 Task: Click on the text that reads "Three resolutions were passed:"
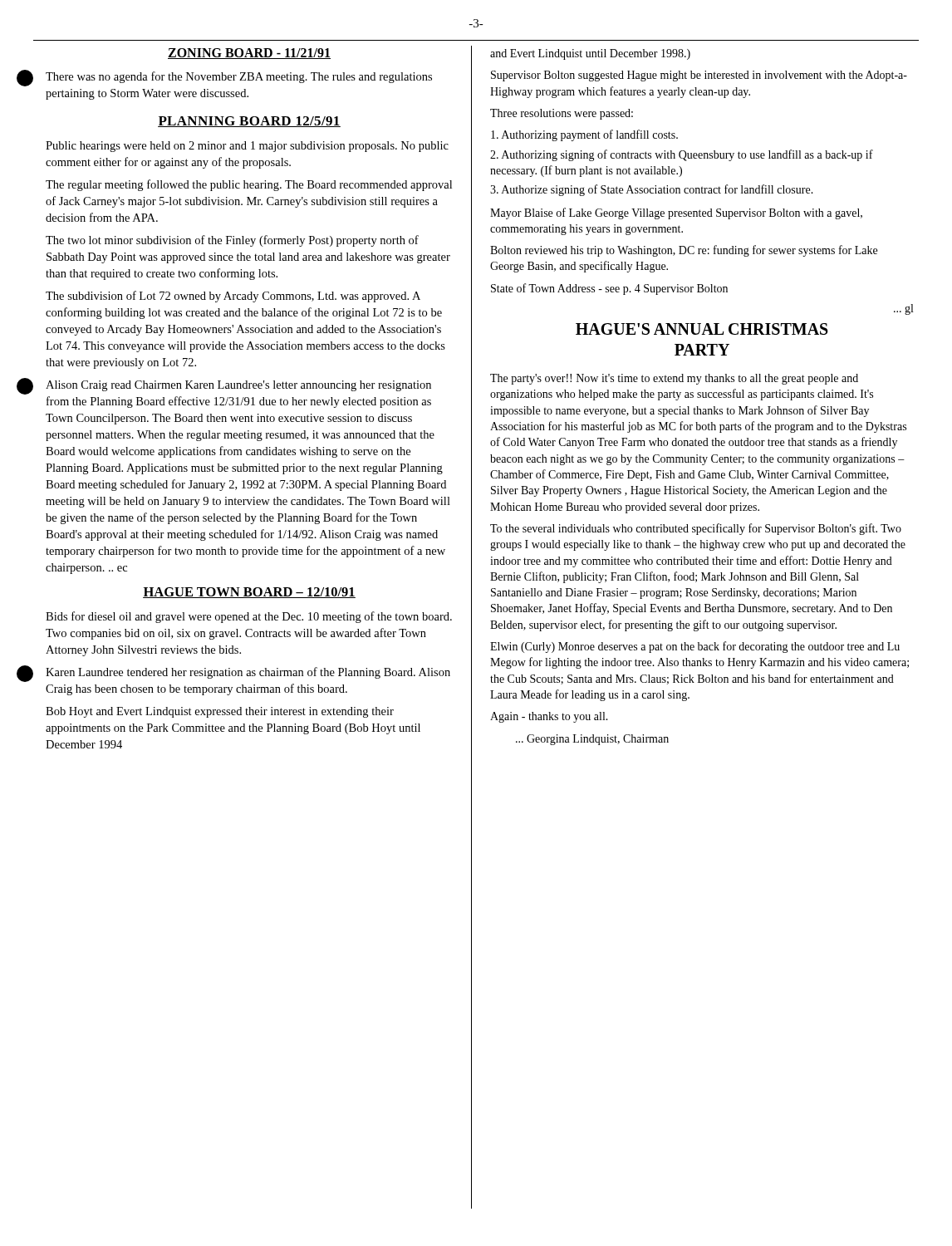click(x=562, y=113)
